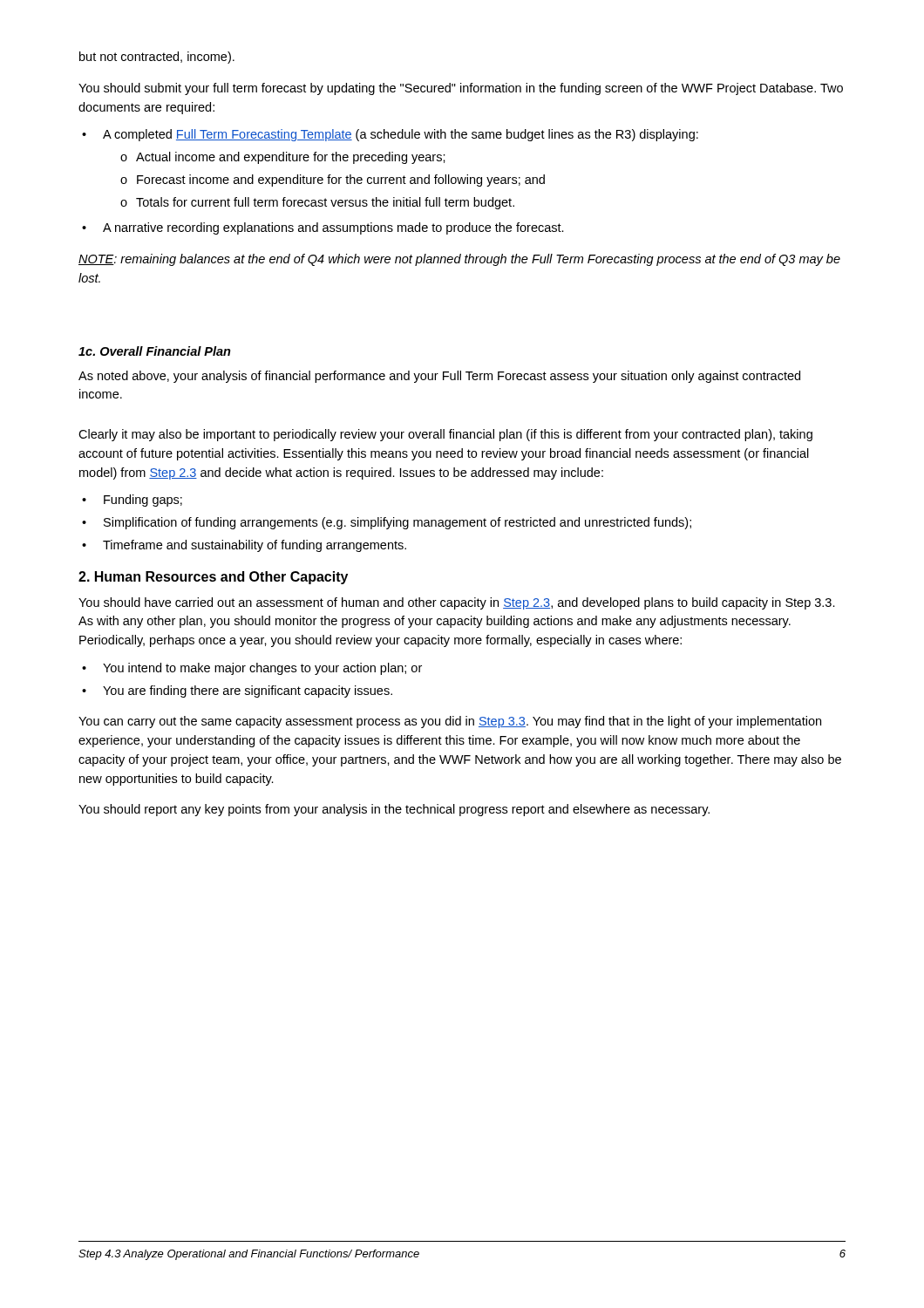The height and width of the screenshot is (1308, 924).
Task: Click on the list item that says "• You intend to make major"
Action: 252,668
